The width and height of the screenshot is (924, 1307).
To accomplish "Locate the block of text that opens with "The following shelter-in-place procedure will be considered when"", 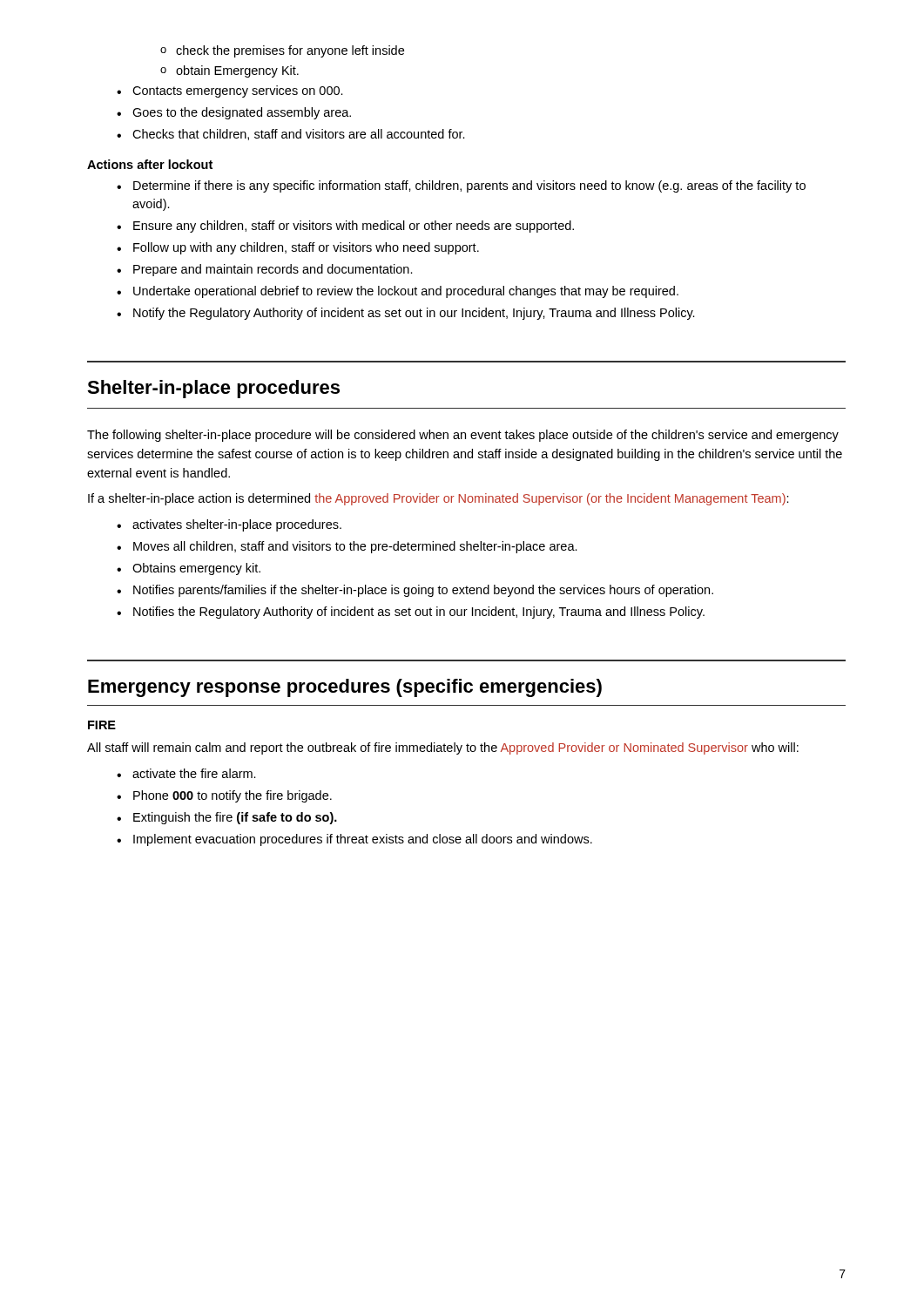I will pyautogui.click(x=466, y=455).
